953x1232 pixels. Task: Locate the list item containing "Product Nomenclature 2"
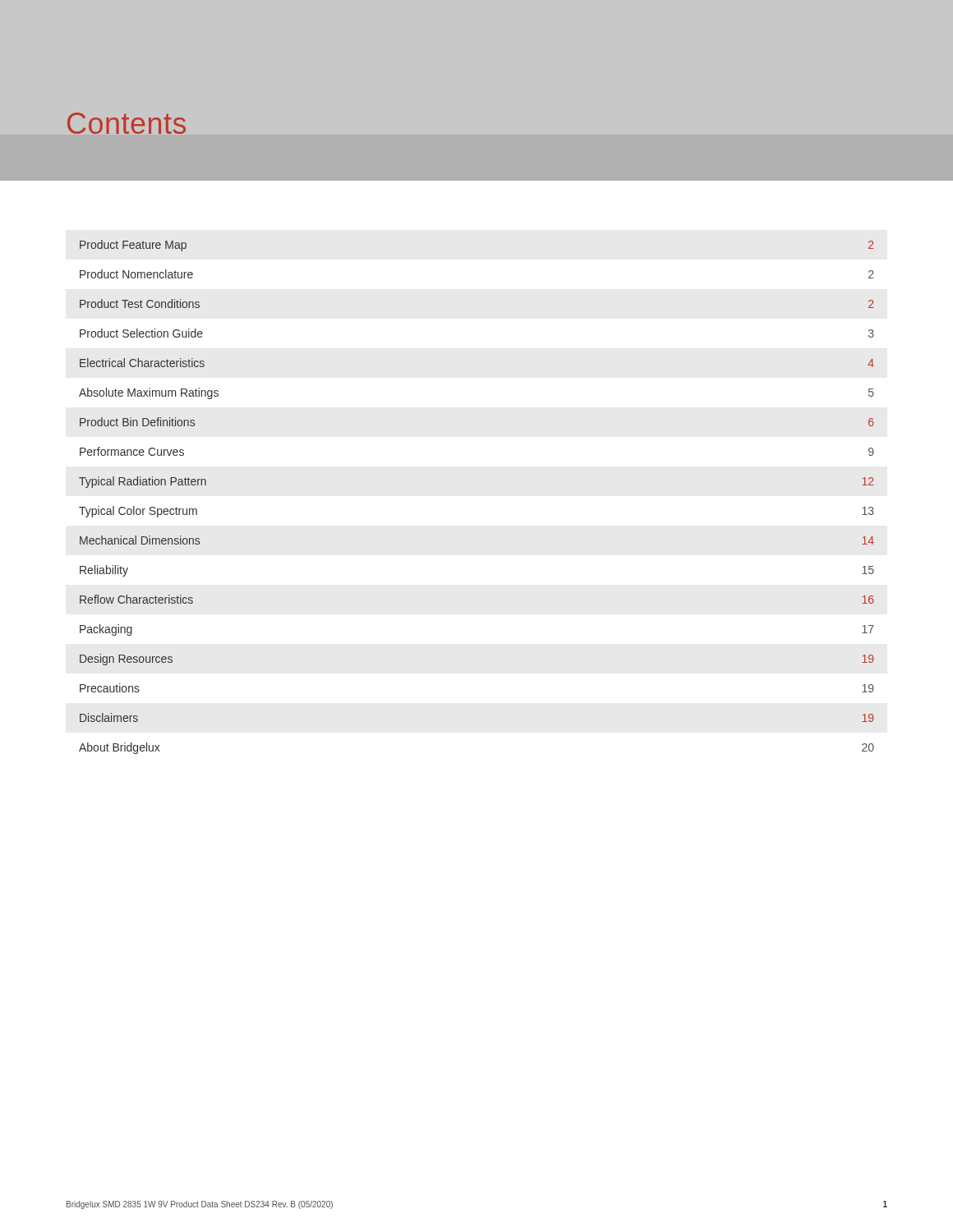coord(134,273)
